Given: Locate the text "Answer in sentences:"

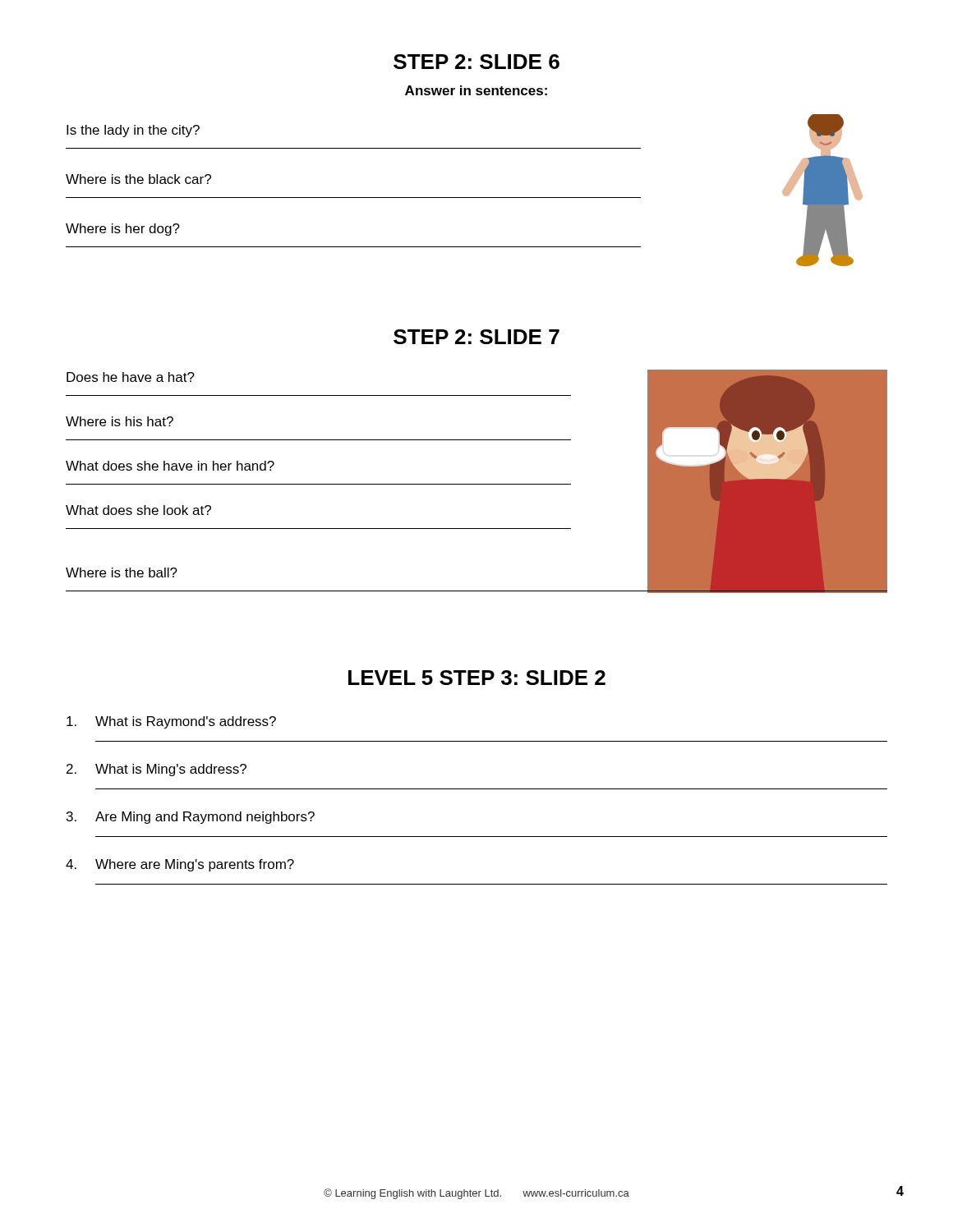Looking at the screenshot, I should click(x=476, y=91).
